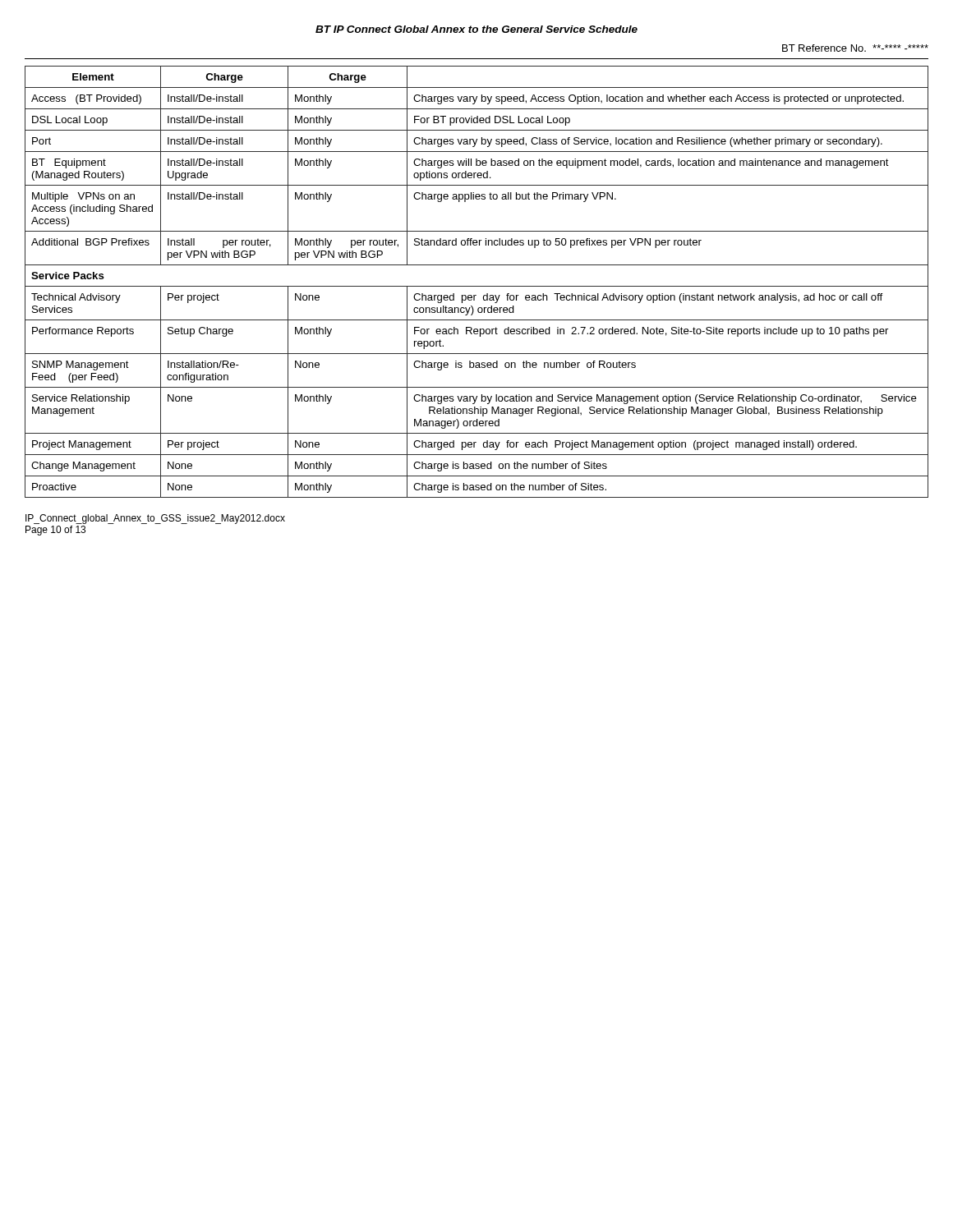Select a table
953x1232 pixels.
[x=476, y=282]
